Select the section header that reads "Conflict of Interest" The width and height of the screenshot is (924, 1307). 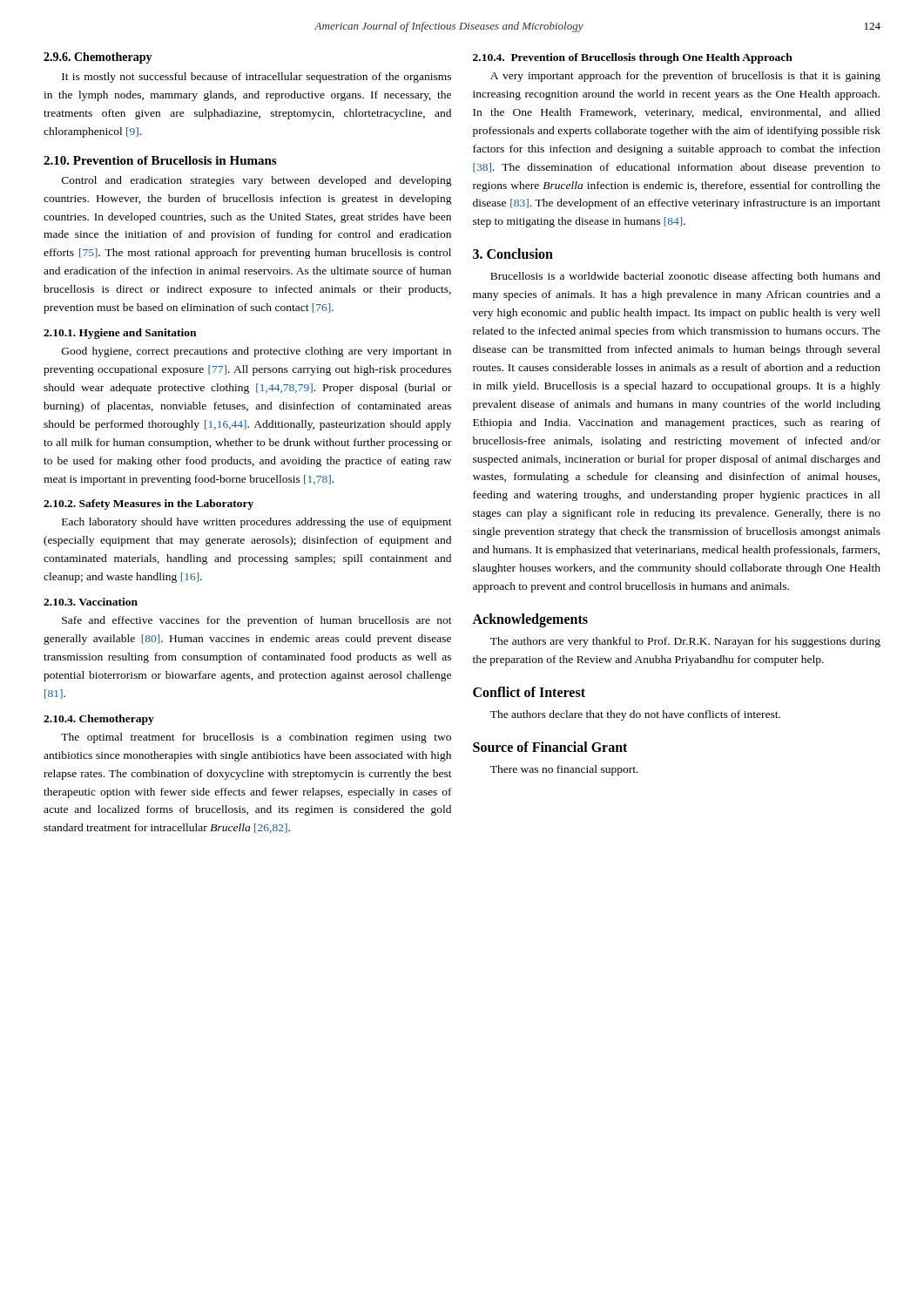point(529,692)
